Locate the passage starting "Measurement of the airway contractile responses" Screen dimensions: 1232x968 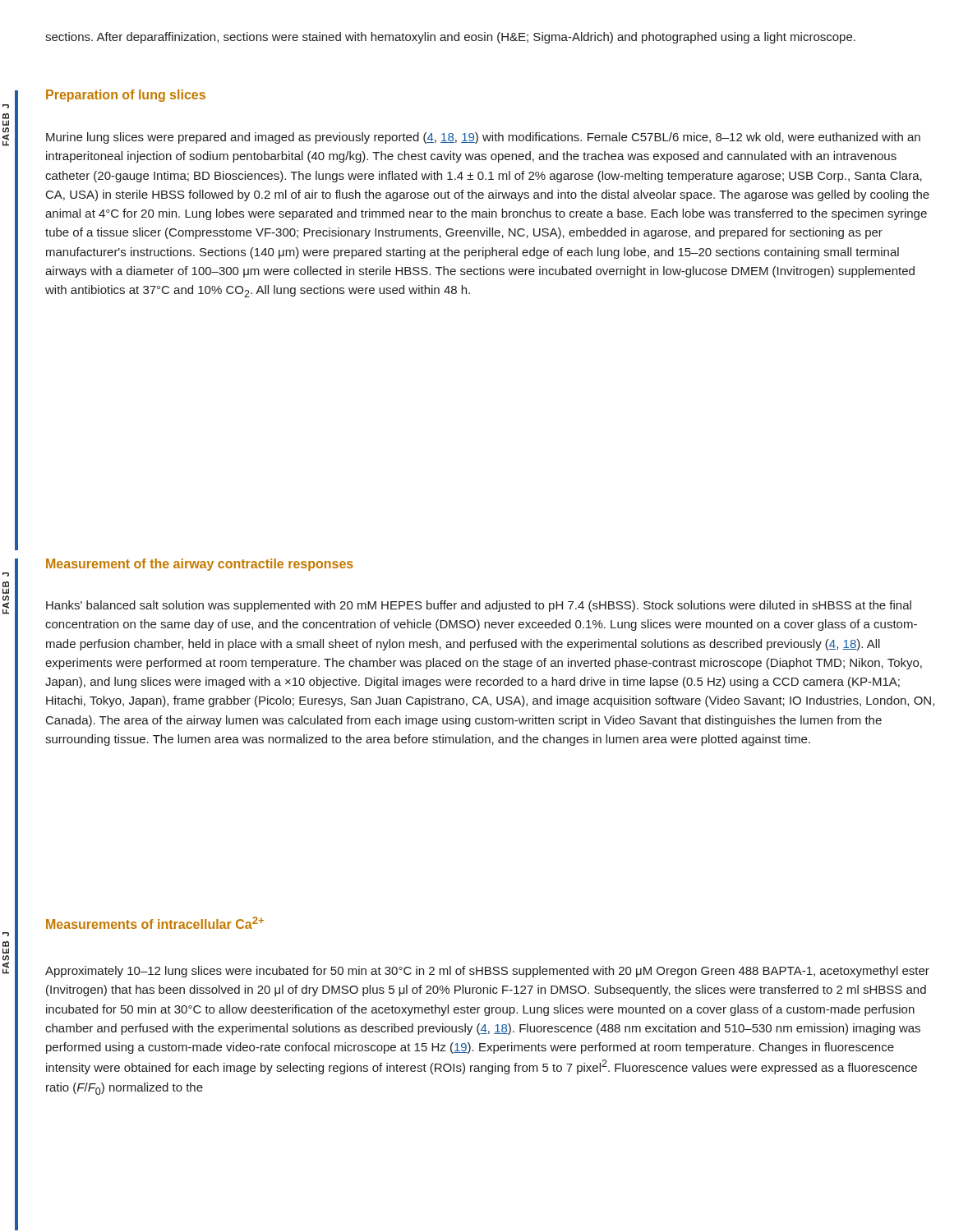[x=199, y=564]
